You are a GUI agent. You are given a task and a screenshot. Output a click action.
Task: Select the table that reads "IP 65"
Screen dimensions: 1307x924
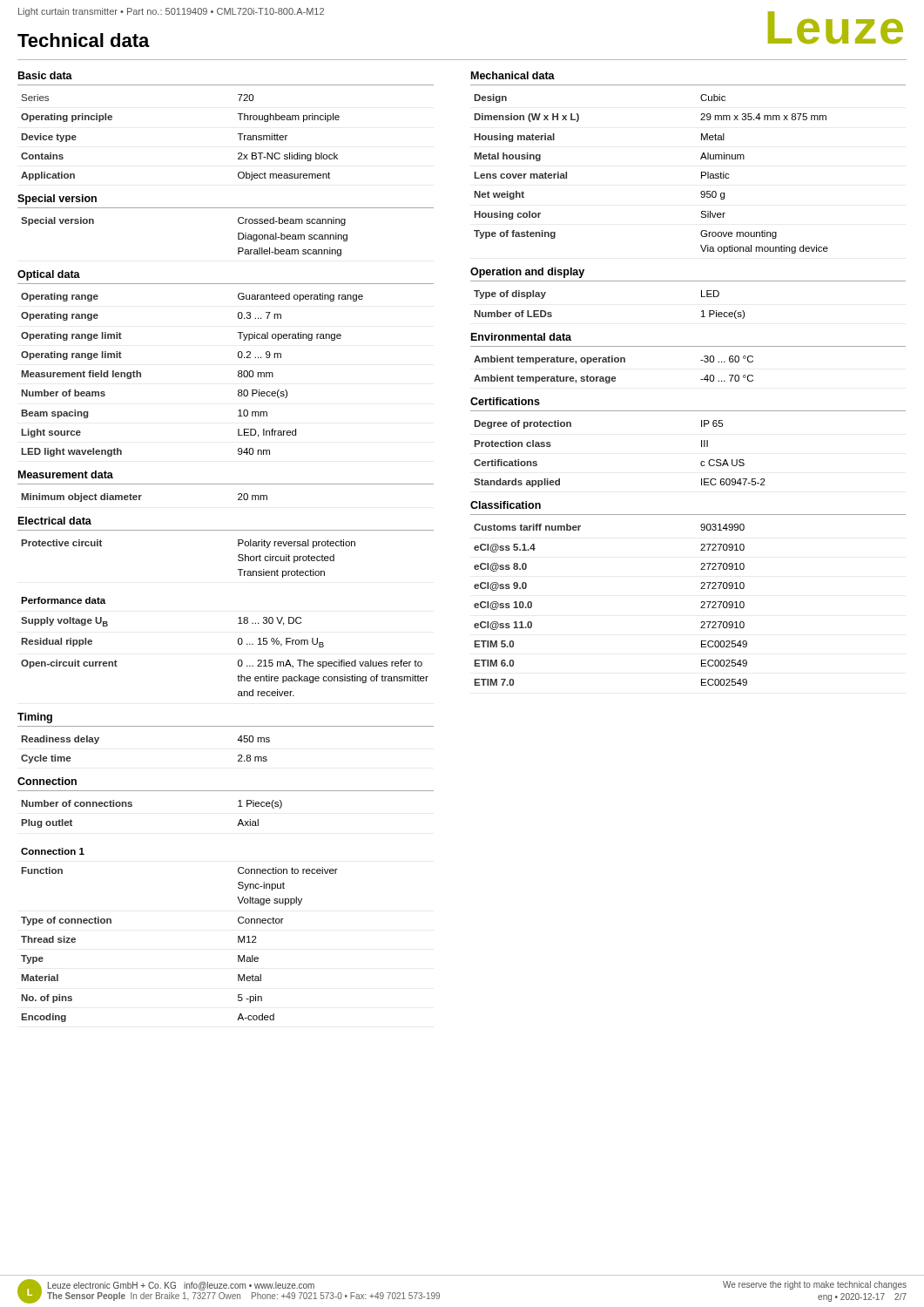point(688,454)
